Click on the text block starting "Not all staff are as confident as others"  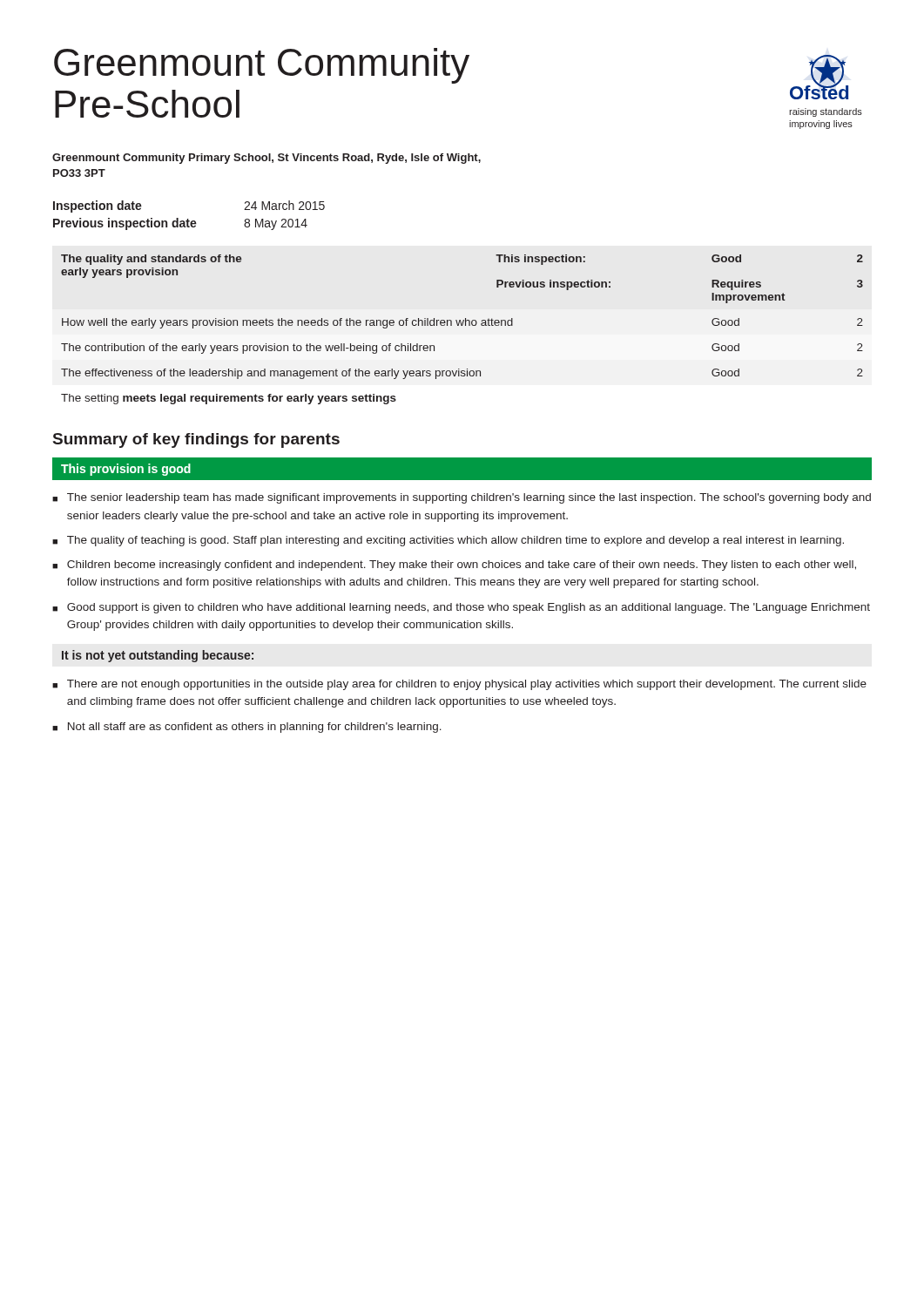point(254,726)
